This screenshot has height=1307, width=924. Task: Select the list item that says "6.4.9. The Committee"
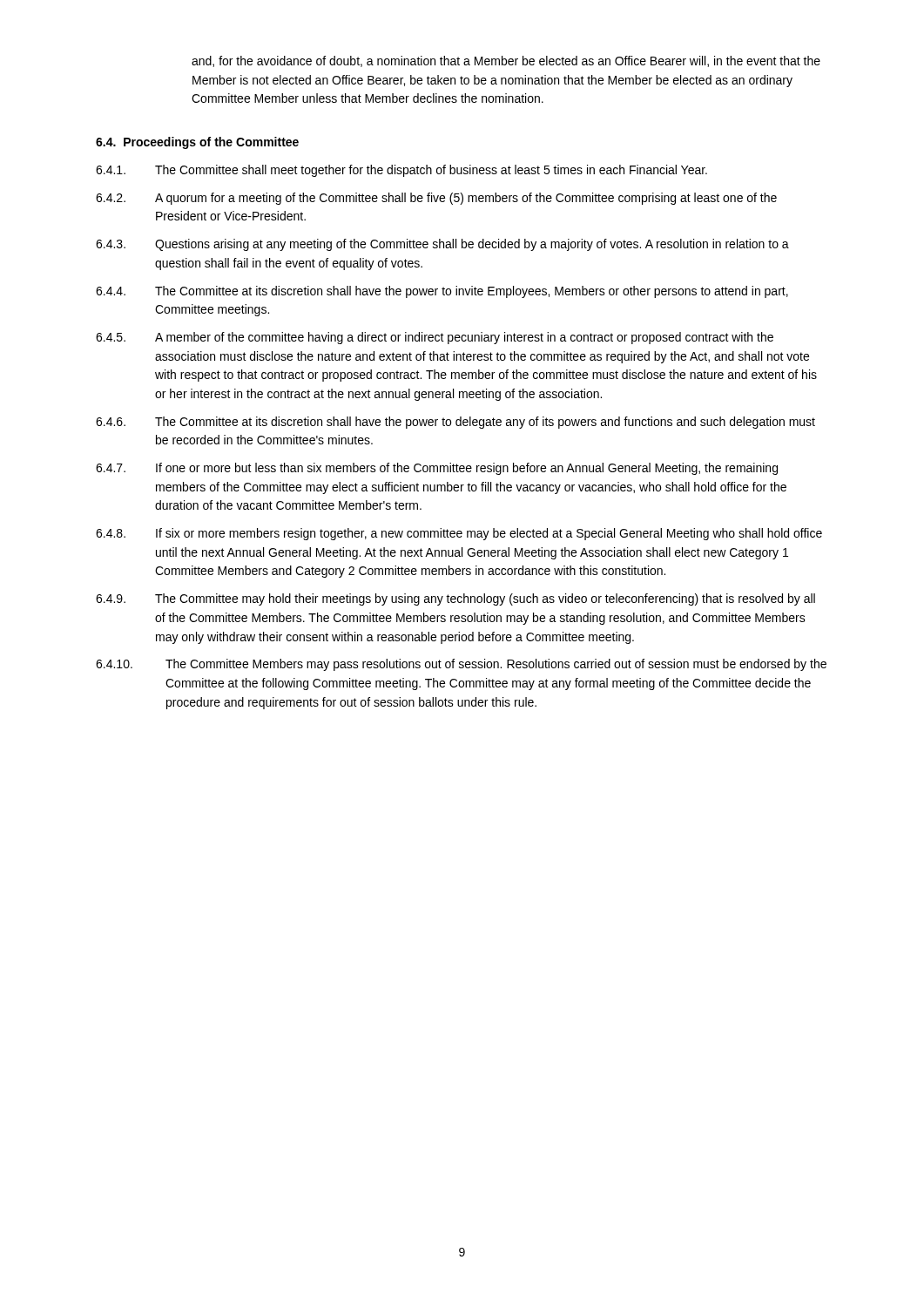pos(462,618)
